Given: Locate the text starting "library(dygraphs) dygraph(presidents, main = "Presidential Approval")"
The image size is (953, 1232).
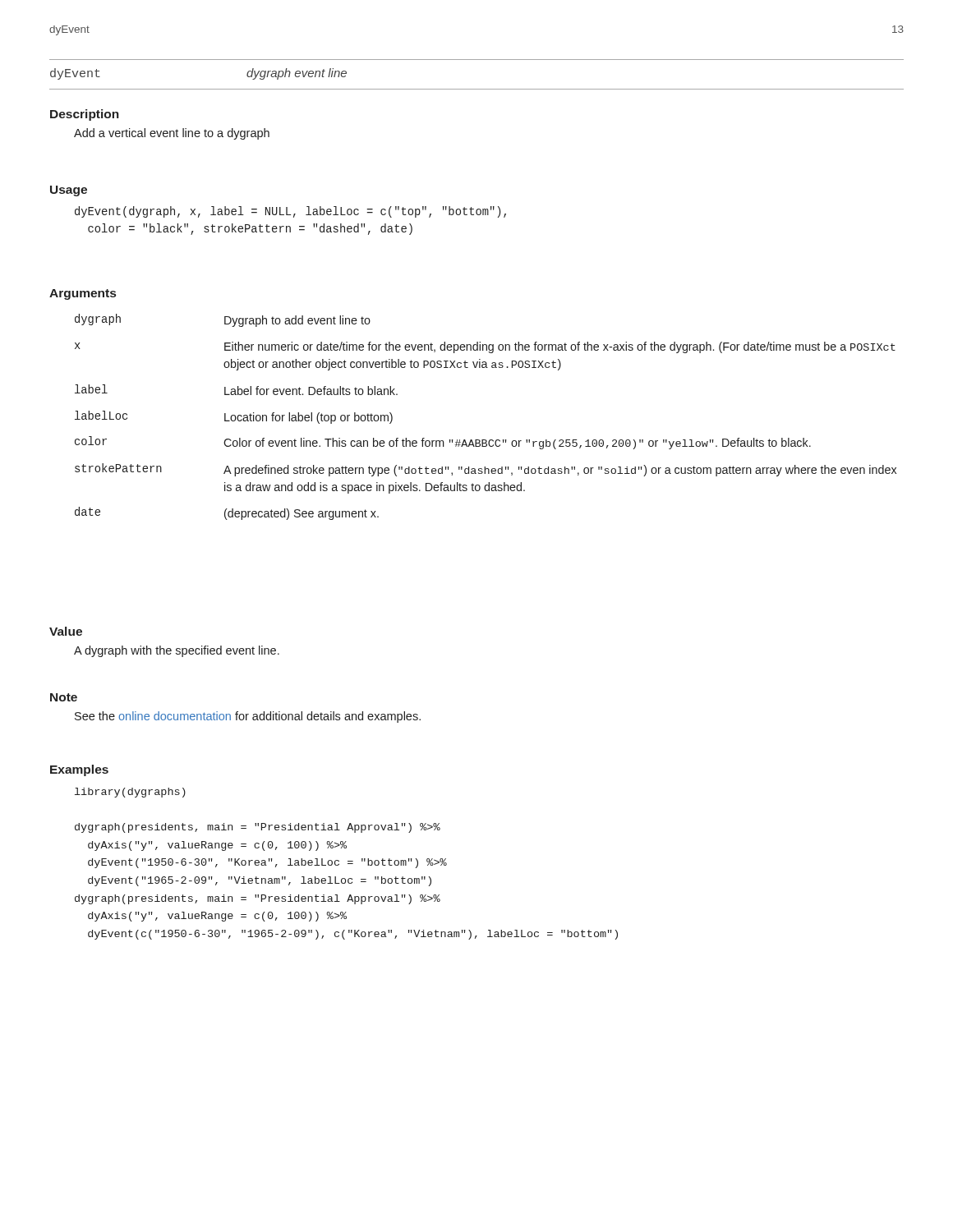Looking at the screenshot, I should click(347, 863).
